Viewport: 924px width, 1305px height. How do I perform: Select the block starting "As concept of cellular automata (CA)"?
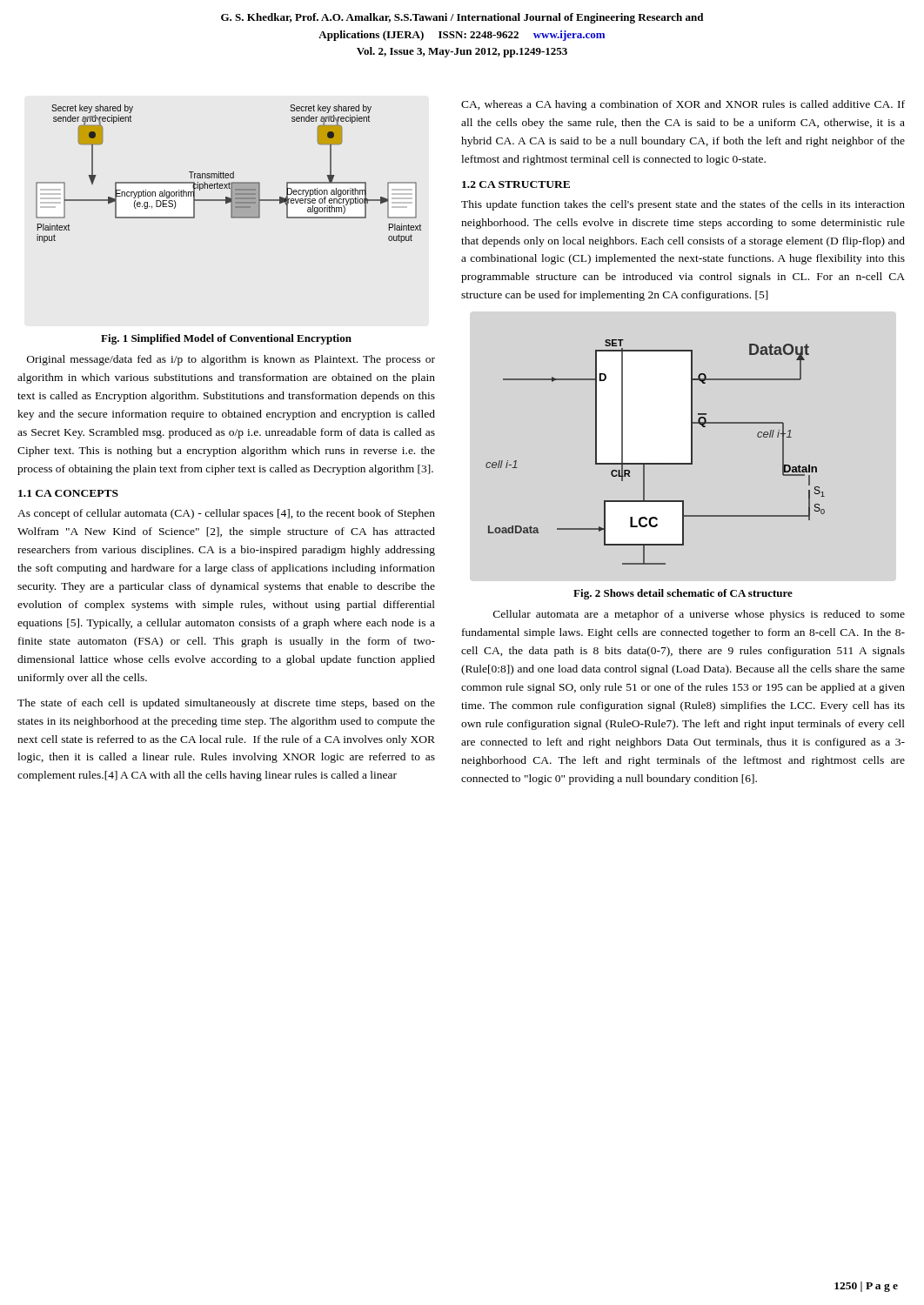pos(226,595)
